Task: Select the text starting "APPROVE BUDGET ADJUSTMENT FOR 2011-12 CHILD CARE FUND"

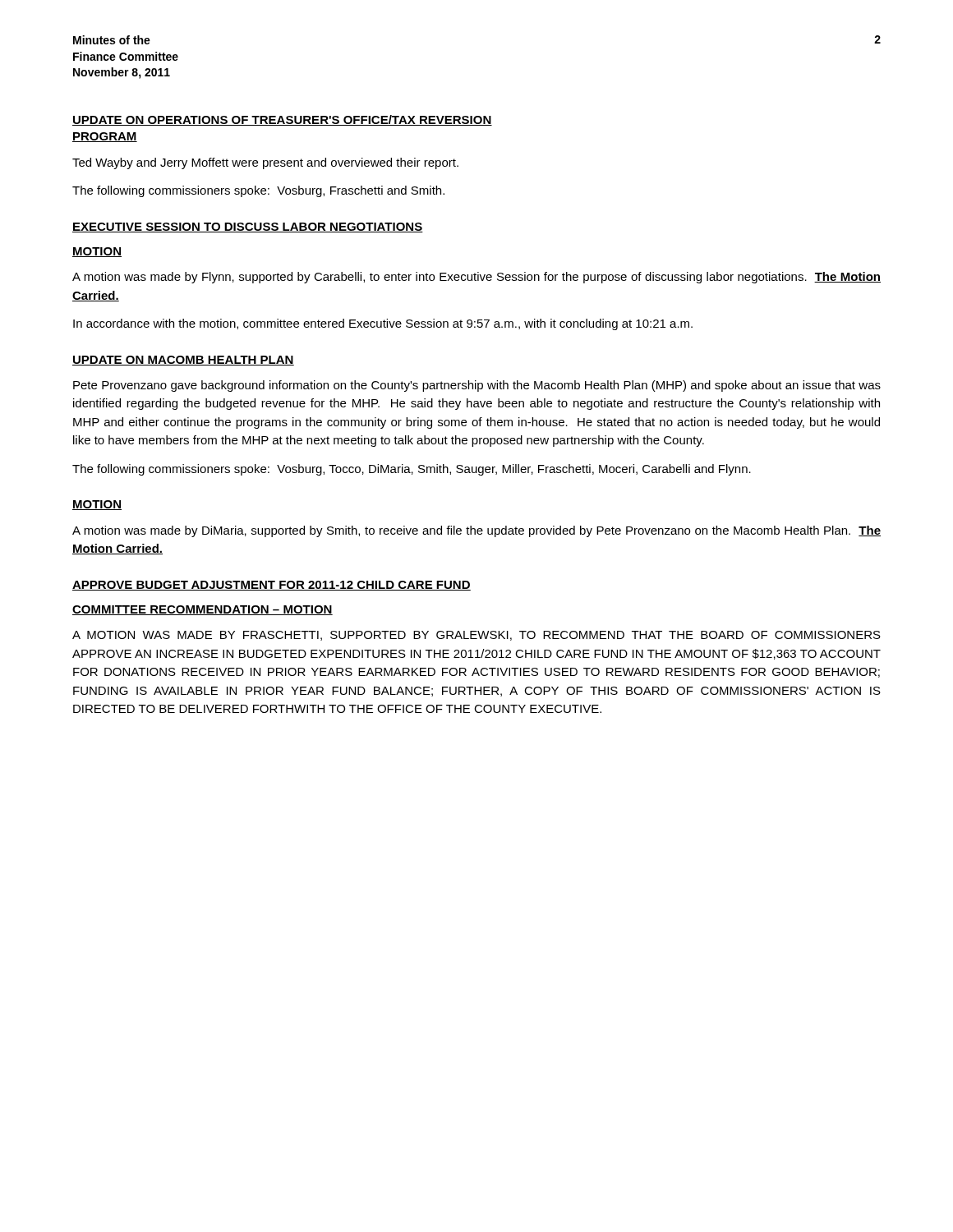Action: point(271,584)
